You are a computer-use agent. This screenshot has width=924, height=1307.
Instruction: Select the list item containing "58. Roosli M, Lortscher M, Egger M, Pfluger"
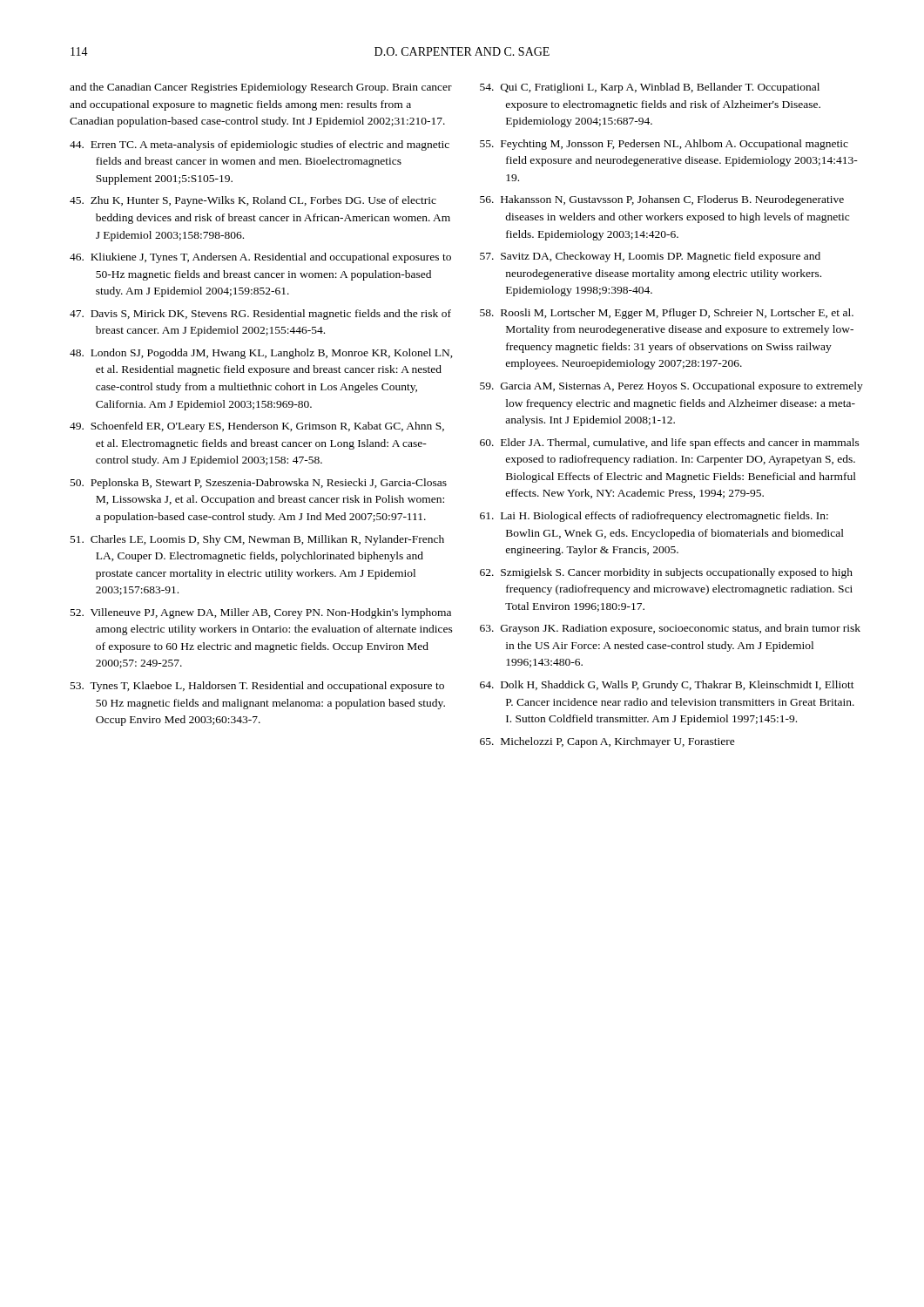(x=667, y=338)
